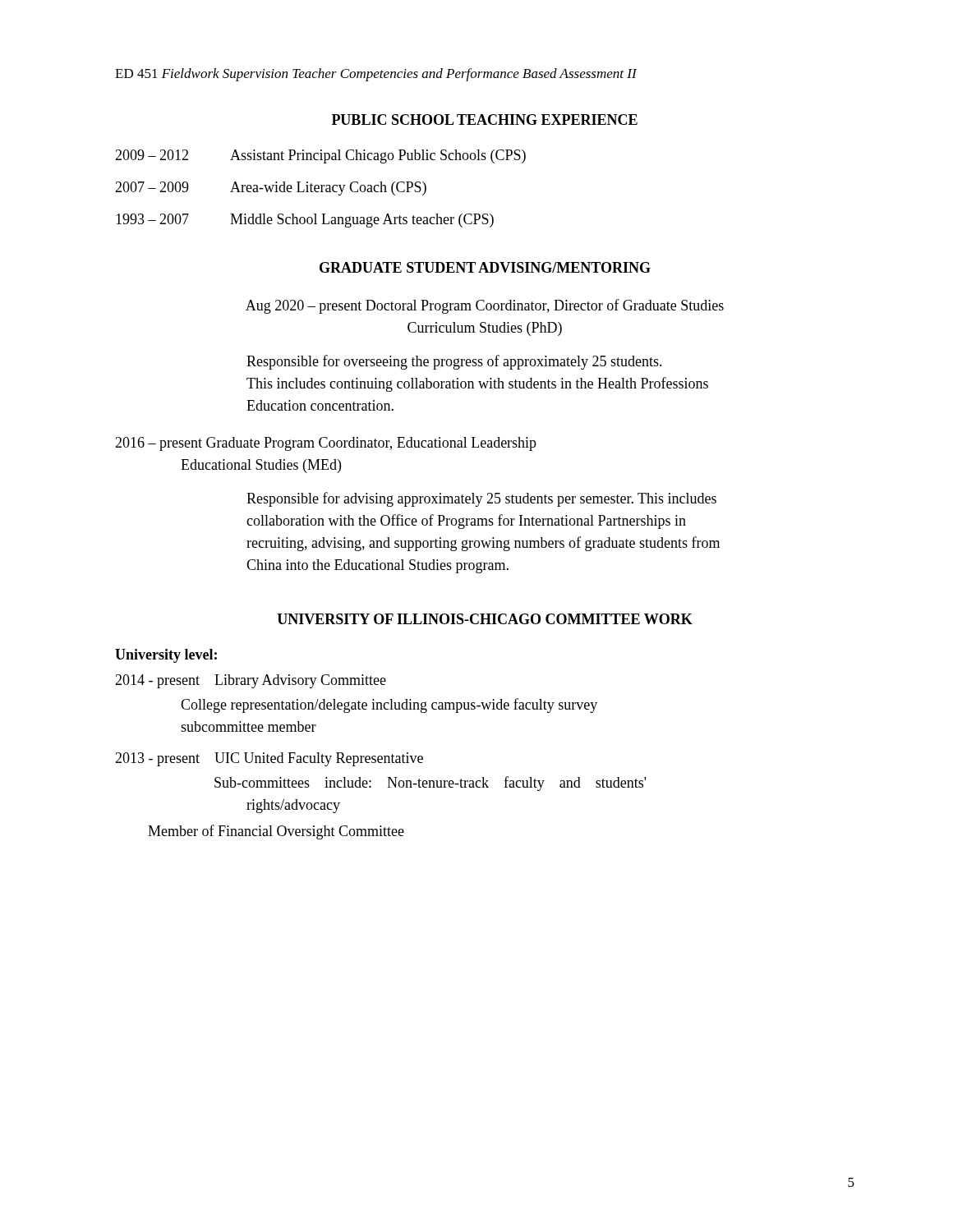Locate the text "College representation/delegate including campus-wide faculty survey subcommittee member"
Image resolution: width=953 pixels, height=1232 pixels.
pos(389,716)
